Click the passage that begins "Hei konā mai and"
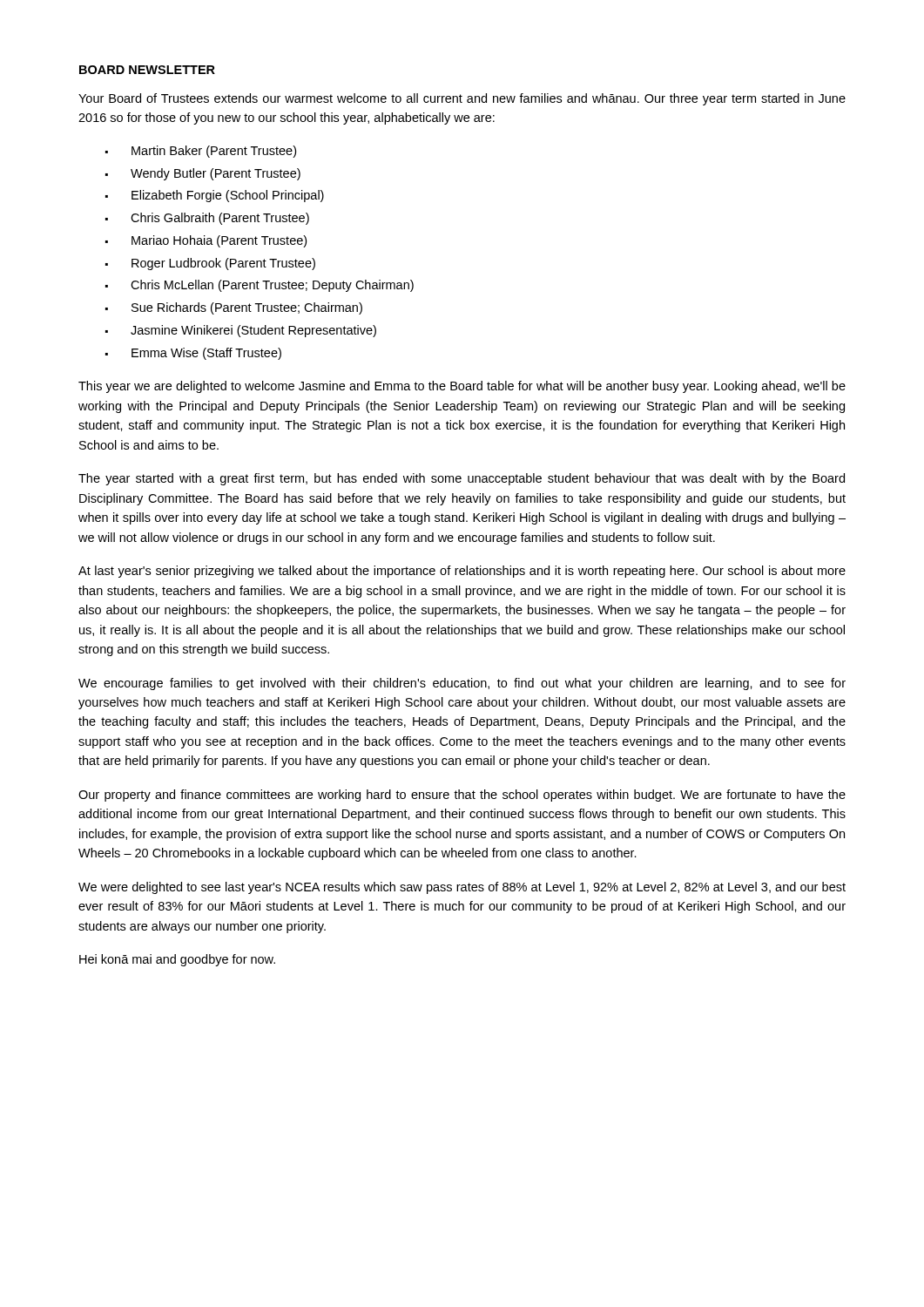924x1307 pixels. coord(177,959)
